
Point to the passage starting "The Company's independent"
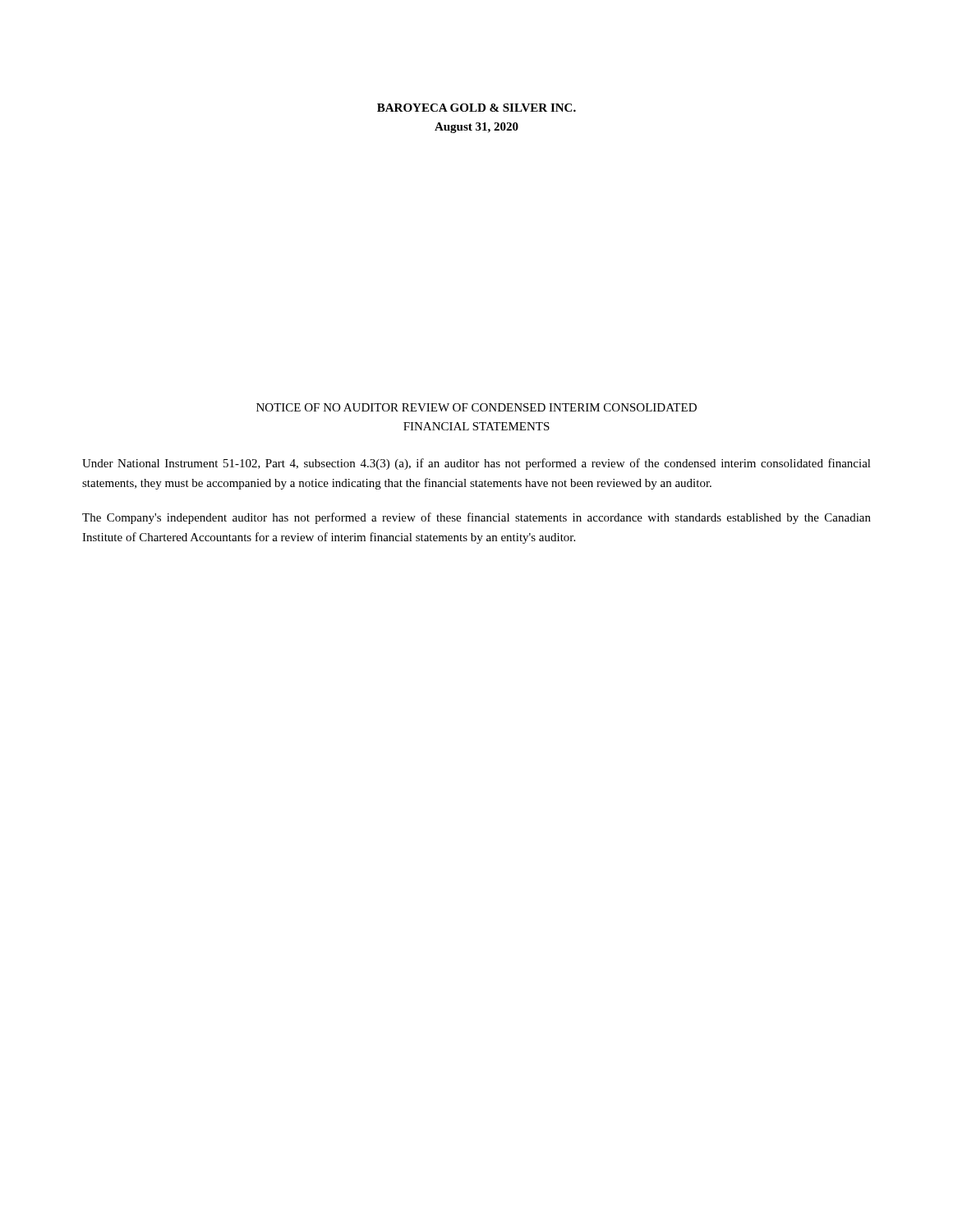click(x=476, y=527)
